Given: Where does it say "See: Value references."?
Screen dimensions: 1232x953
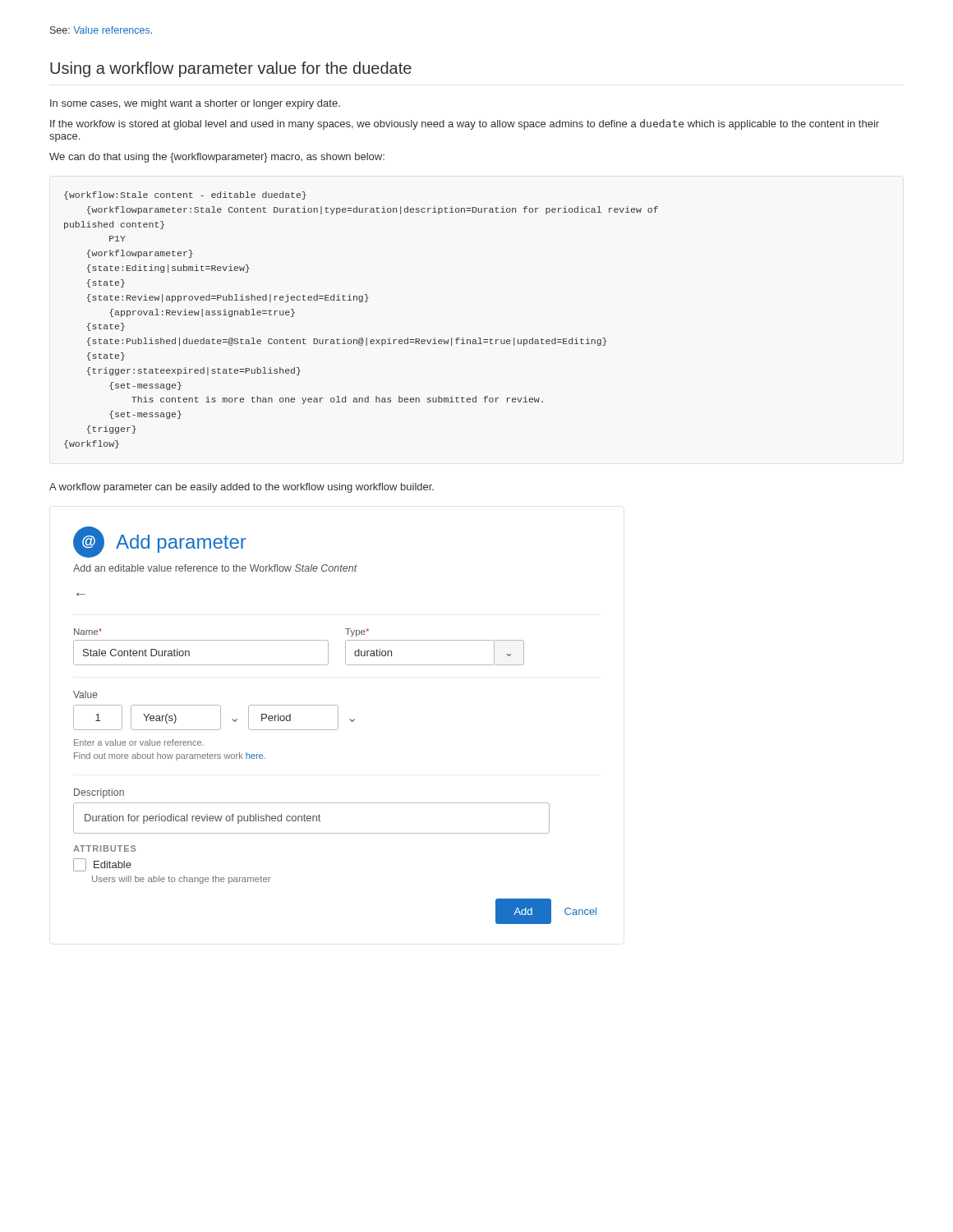Looking at the screenshot, I should click(101, 30).
